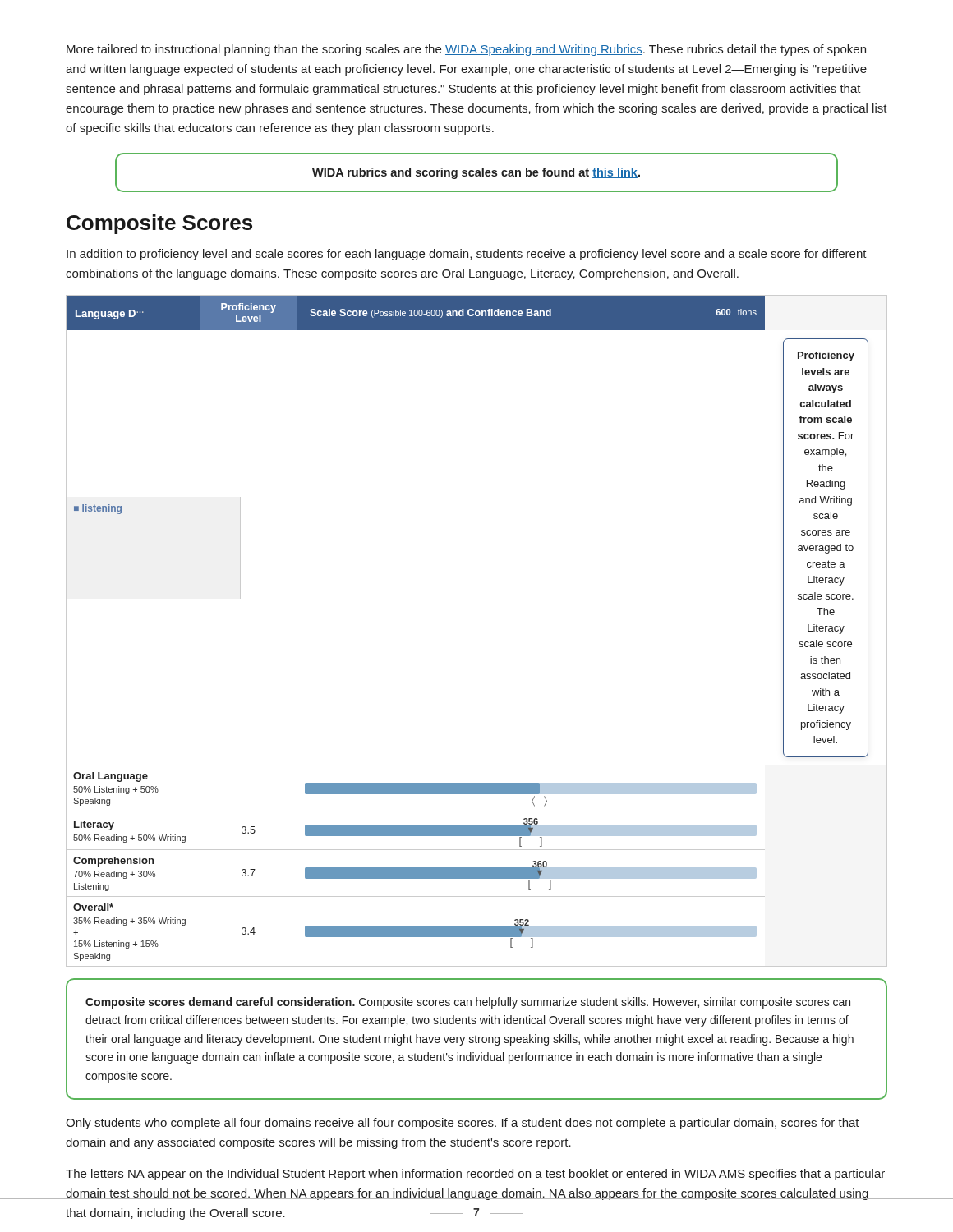Select the text block that reads "In addition to proficiency level and scale scores"
This screenshot has width=953, height=1232.
tap(466, 263)
